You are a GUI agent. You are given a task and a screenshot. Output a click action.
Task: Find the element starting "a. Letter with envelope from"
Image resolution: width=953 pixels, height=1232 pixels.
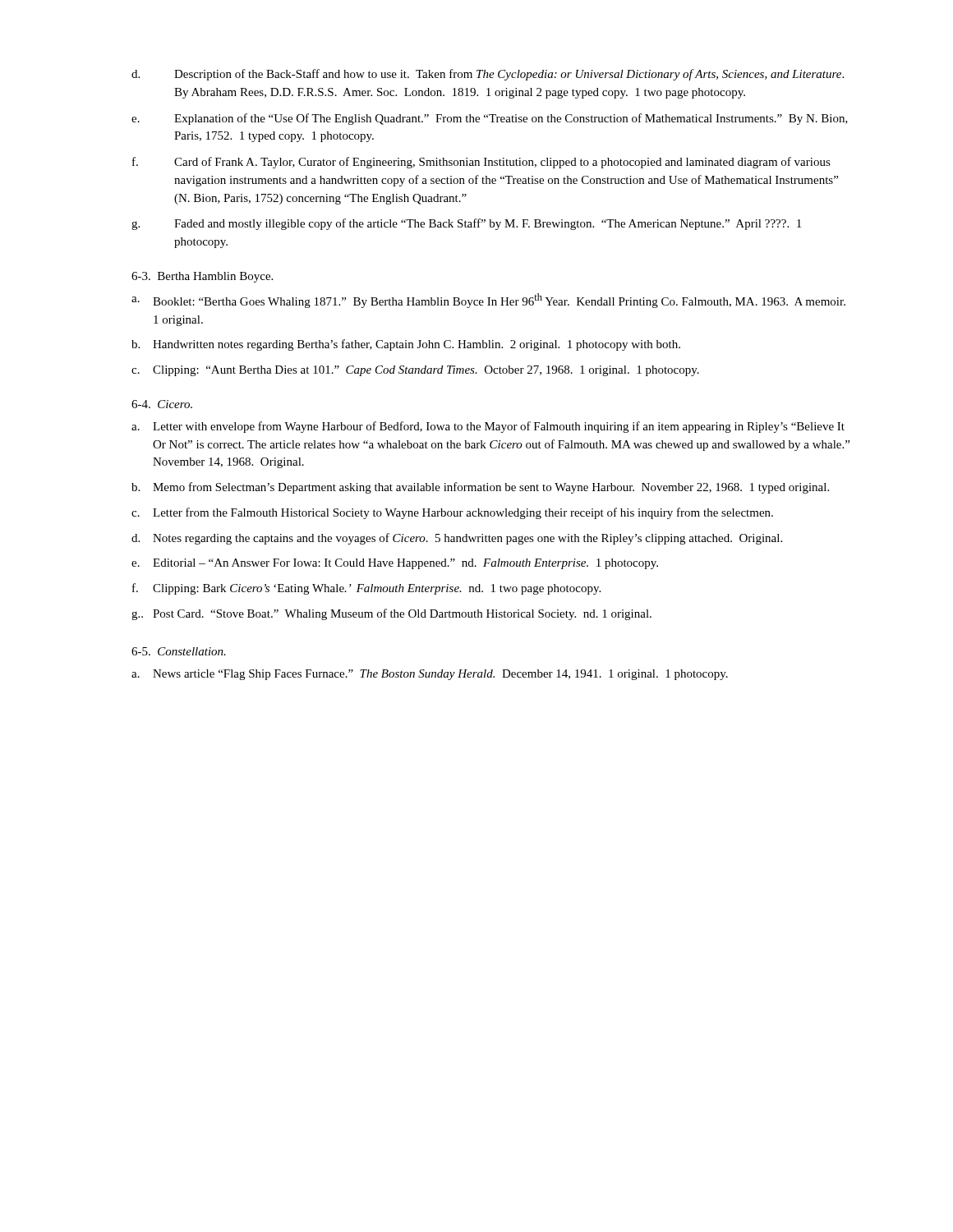coord(493,445)
